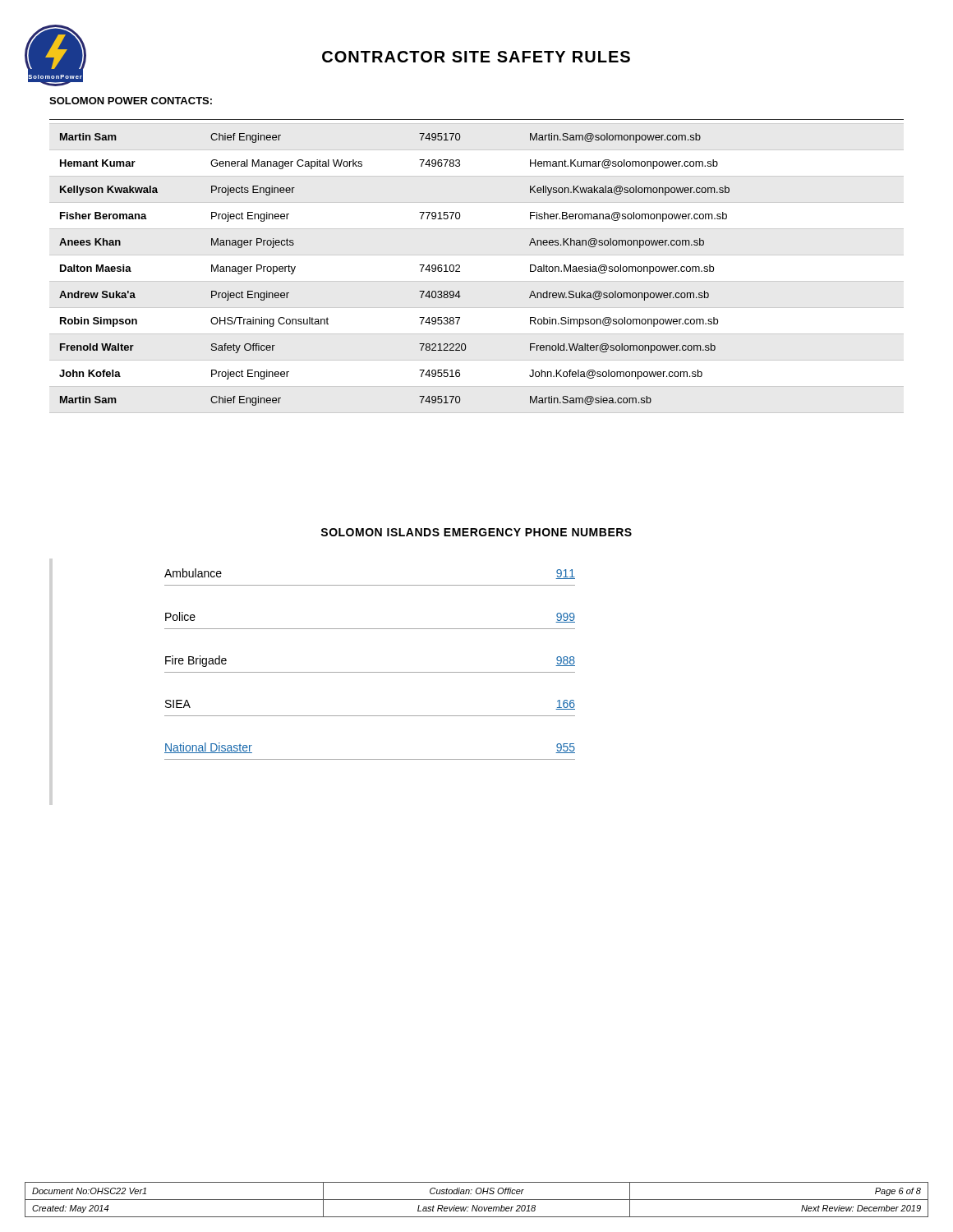Point to "Ambulance 911"

coord(370,573)
